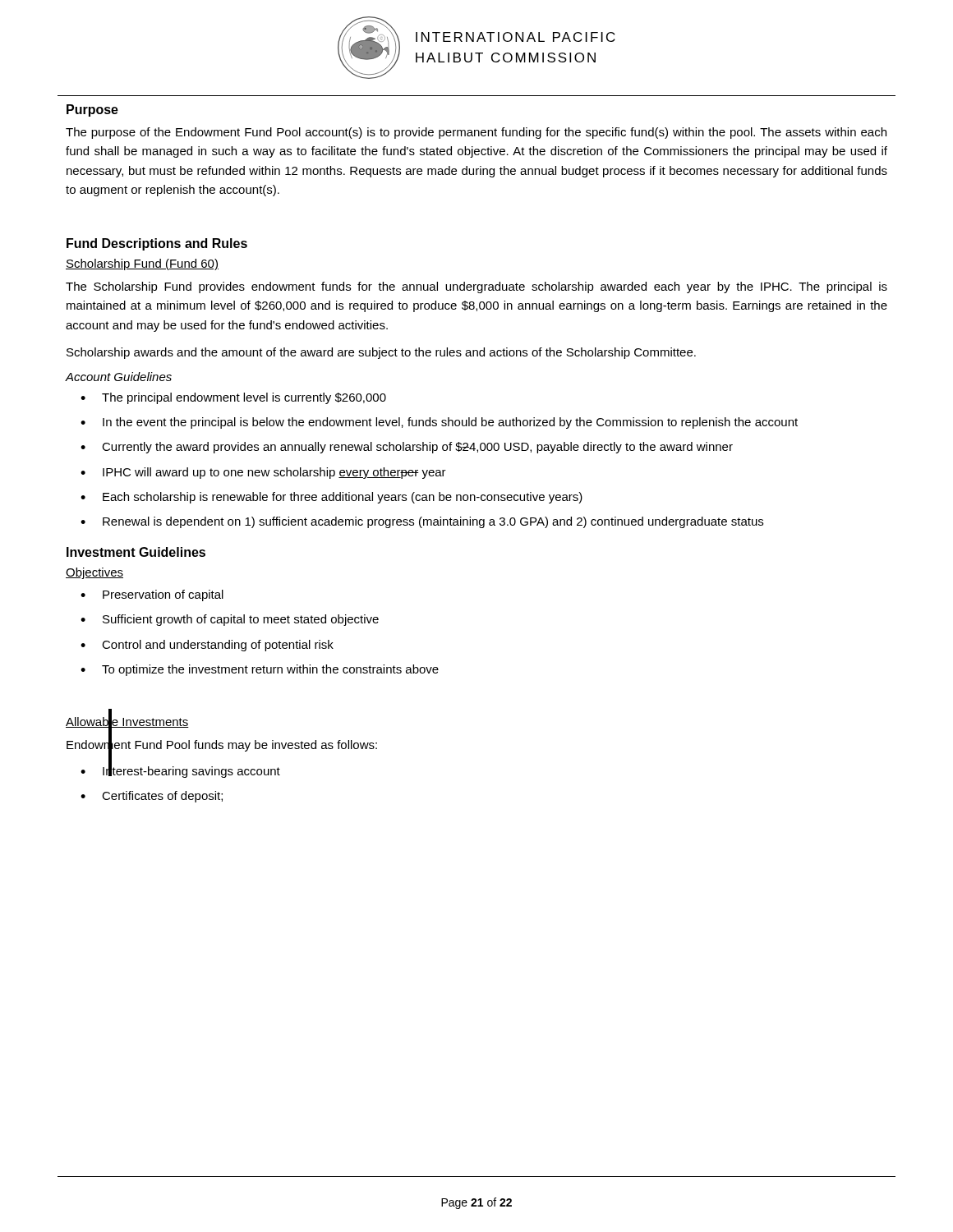Select the text block starting "• In the event the principal"

[484, 424]
